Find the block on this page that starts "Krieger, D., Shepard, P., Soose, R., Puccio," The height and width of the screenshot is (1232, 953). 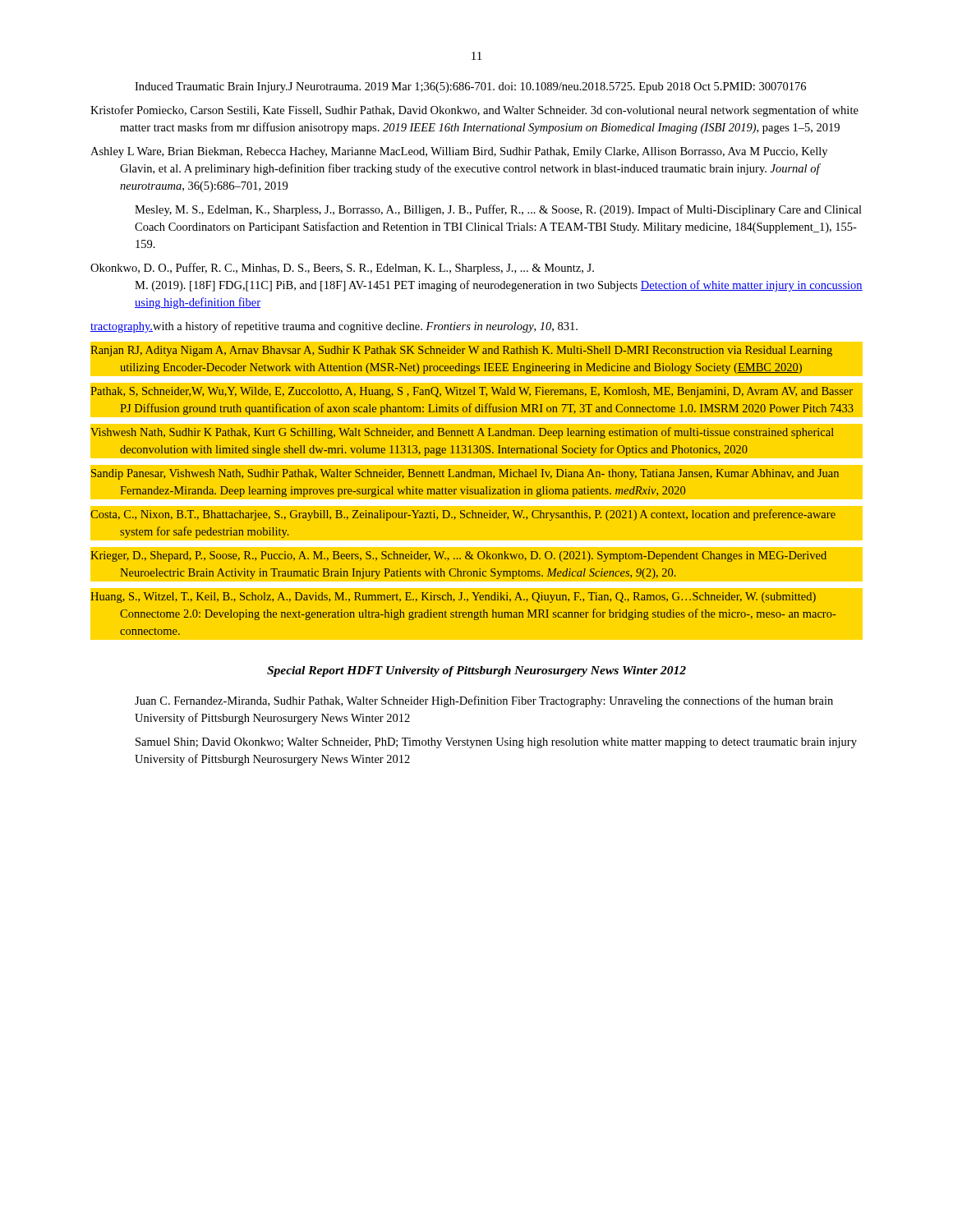458,564
